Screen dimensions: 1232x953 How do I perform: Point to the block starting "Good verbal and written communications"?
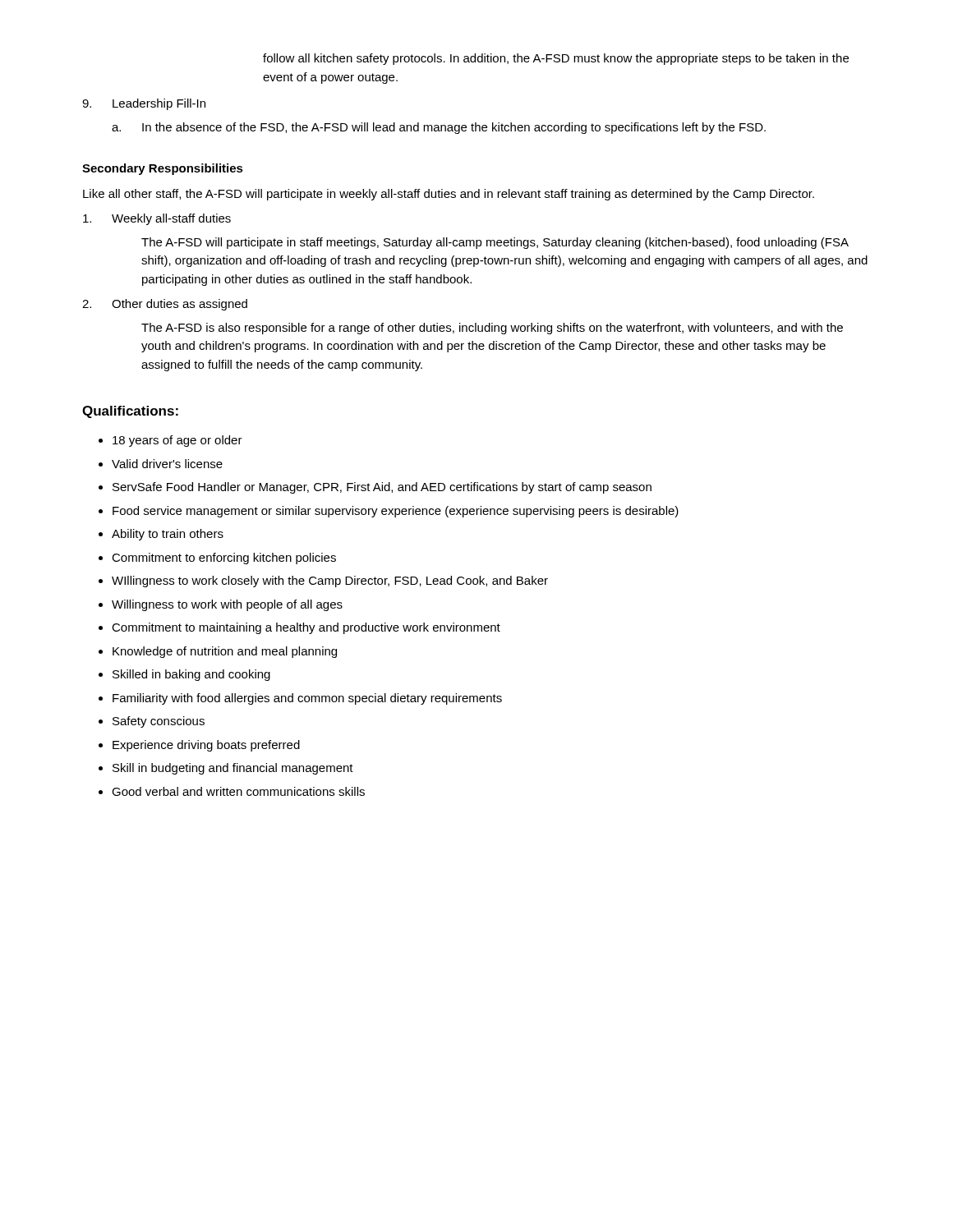click(238, 791)
